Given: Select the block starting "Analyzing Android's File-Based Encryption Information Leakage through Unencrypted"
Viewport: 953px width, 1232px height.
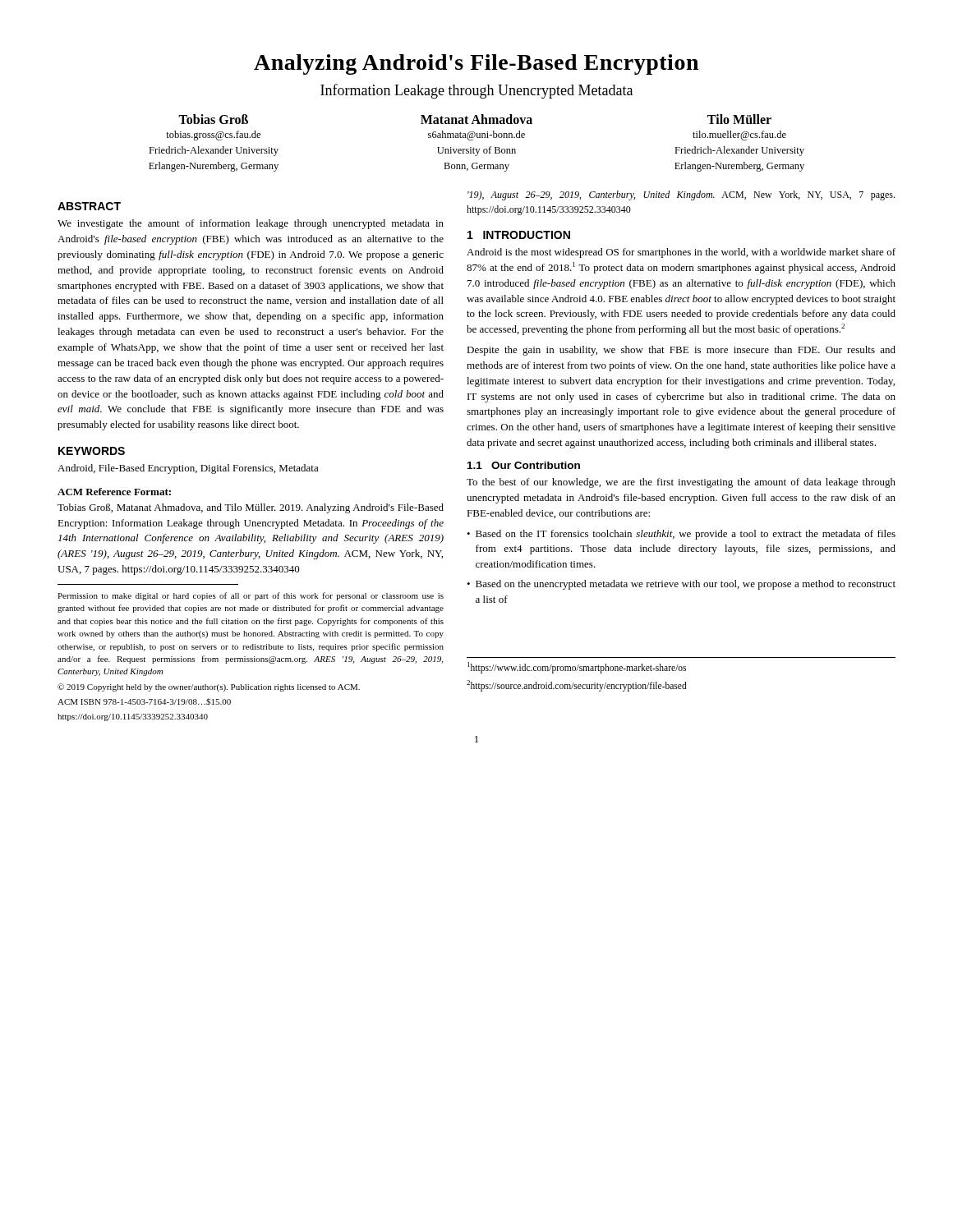Looking at the screenshot, I should click(x=476, y=74).
